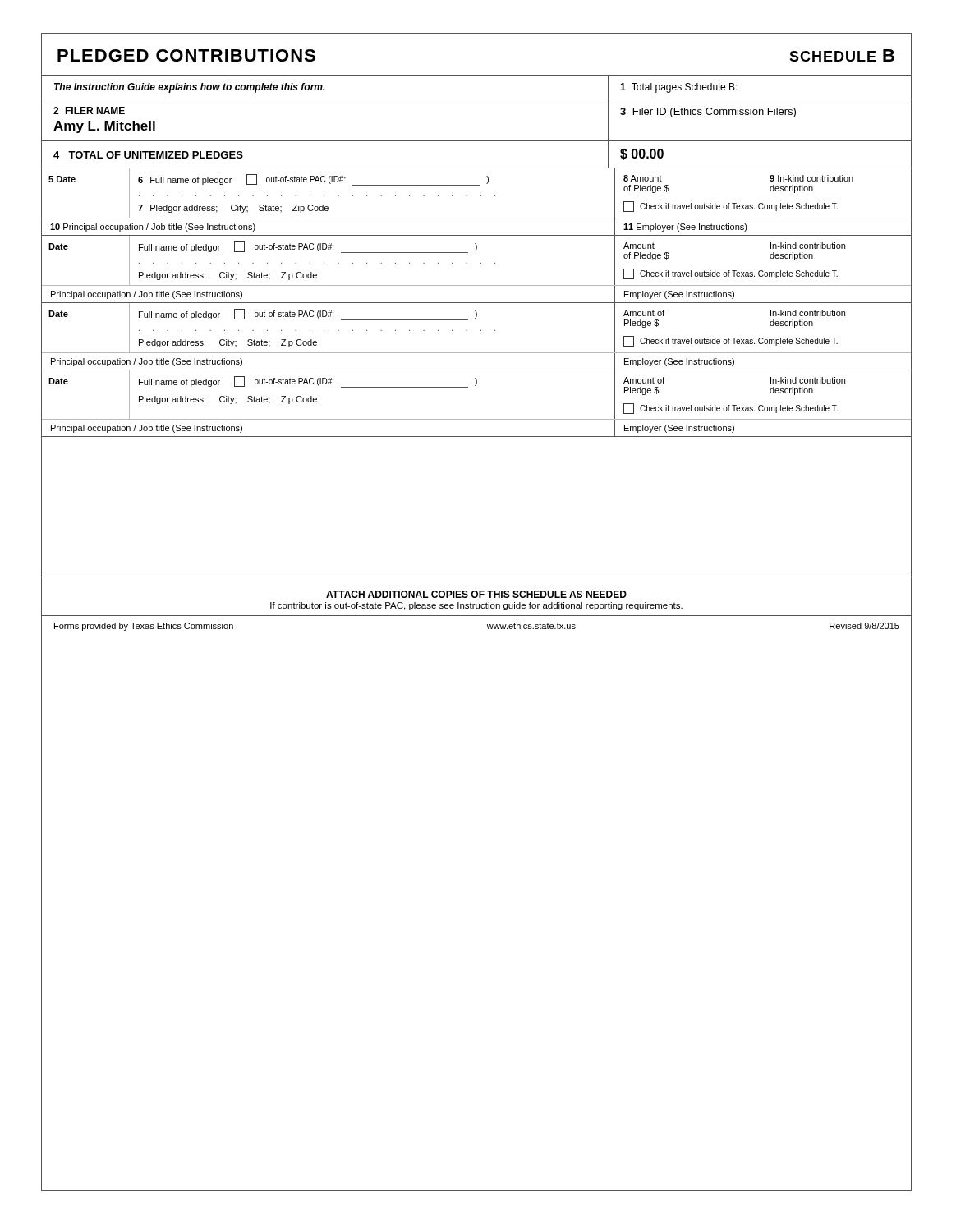Image resolution: width=956 pixels, height=1232 pixels.
Task: Click on the text block containing "ATTACH ADDITIONAL COPIES OF THIS SCHEDULE"
Action: click(x=476, y=600)
